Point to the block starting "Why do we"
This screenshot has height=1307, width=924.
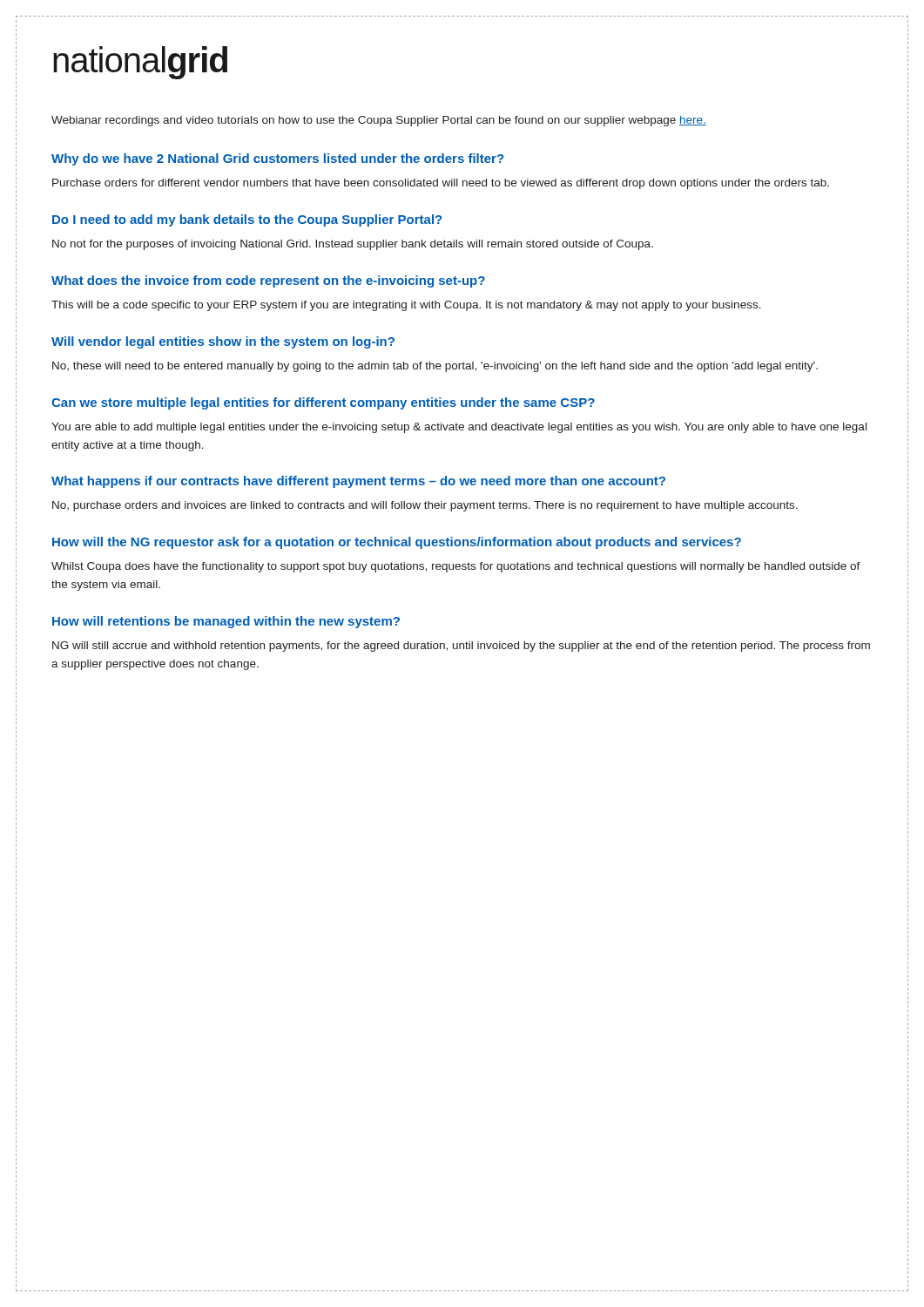(x=278, y=158)
